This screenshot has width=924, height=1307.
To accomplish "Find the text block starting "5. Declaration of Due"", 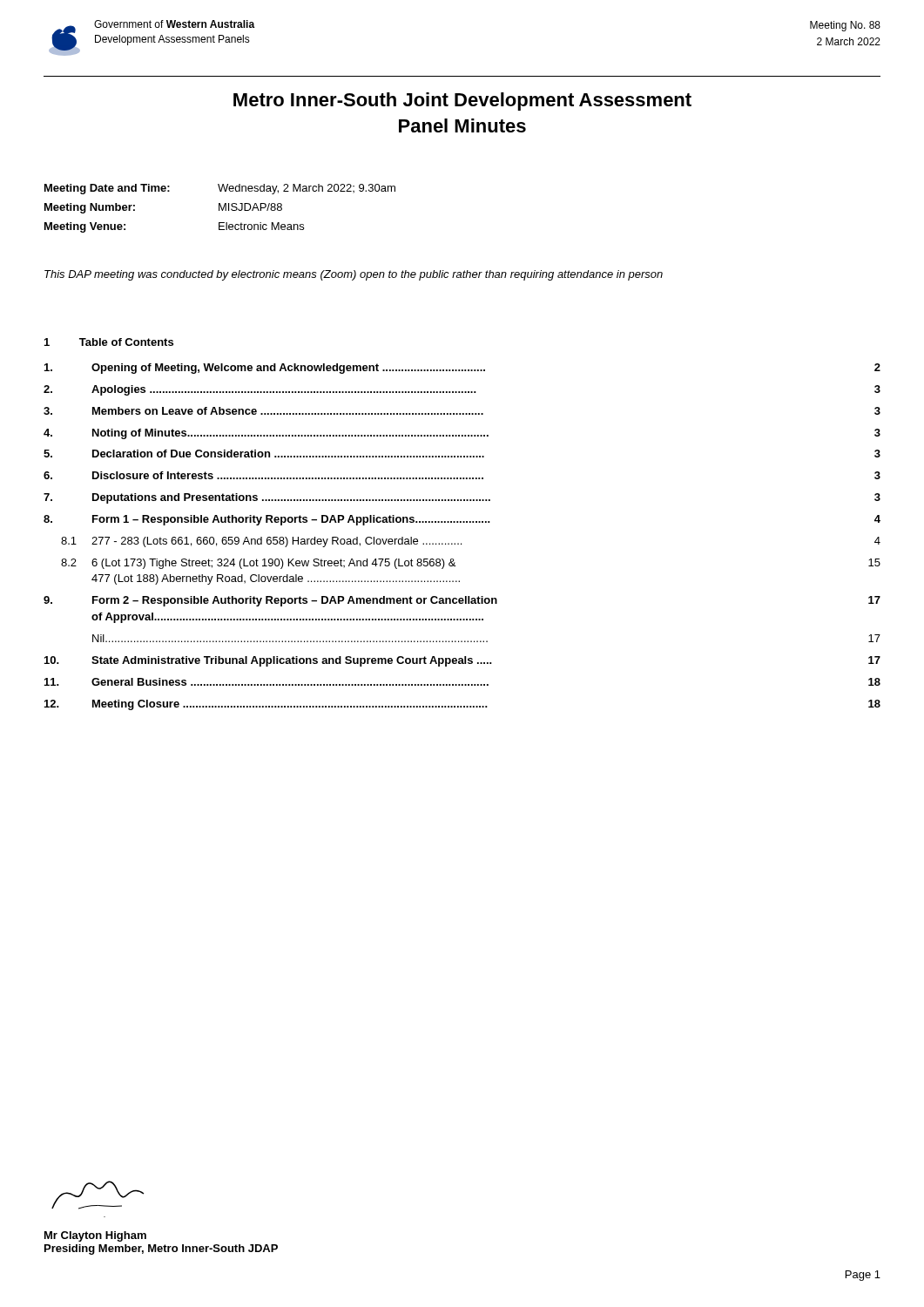I will (462, 455).
